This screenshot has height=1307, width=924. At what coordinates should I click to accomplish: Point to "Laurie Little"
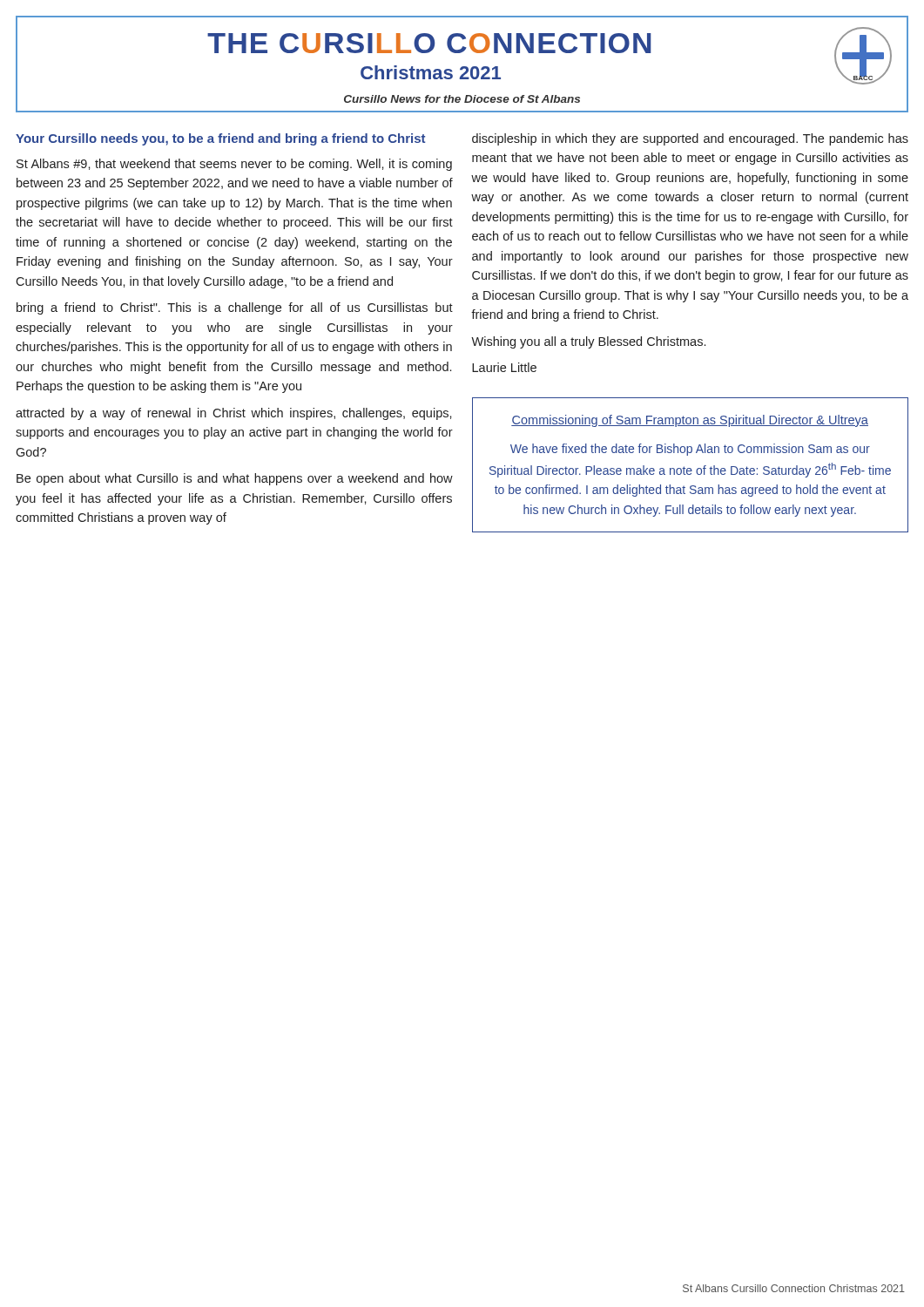[504, 367]
